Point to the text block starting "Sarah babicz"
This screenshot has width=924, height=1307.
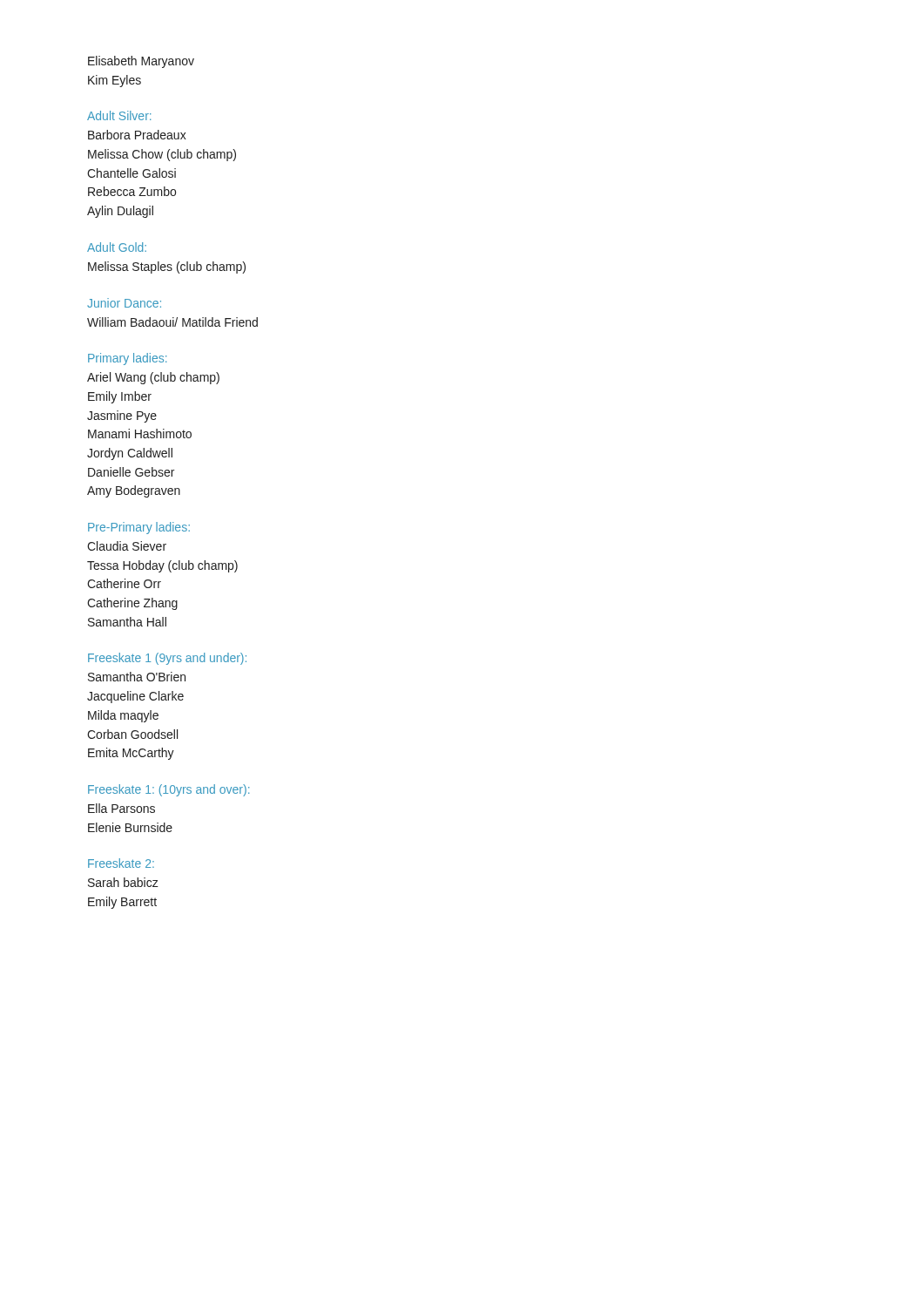(123, 883)
